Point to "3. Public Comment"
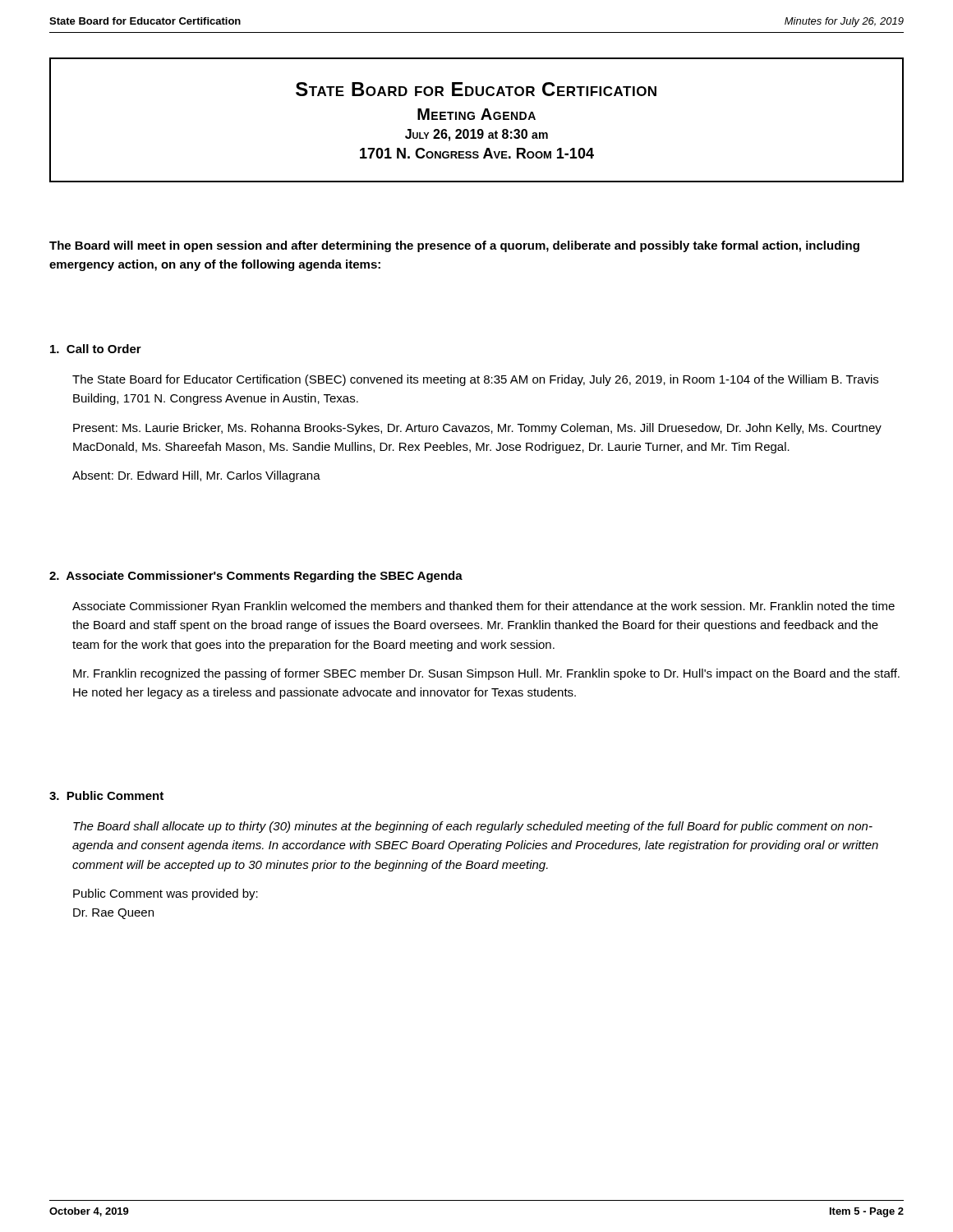953x1232 pixels. pos(106,795)
